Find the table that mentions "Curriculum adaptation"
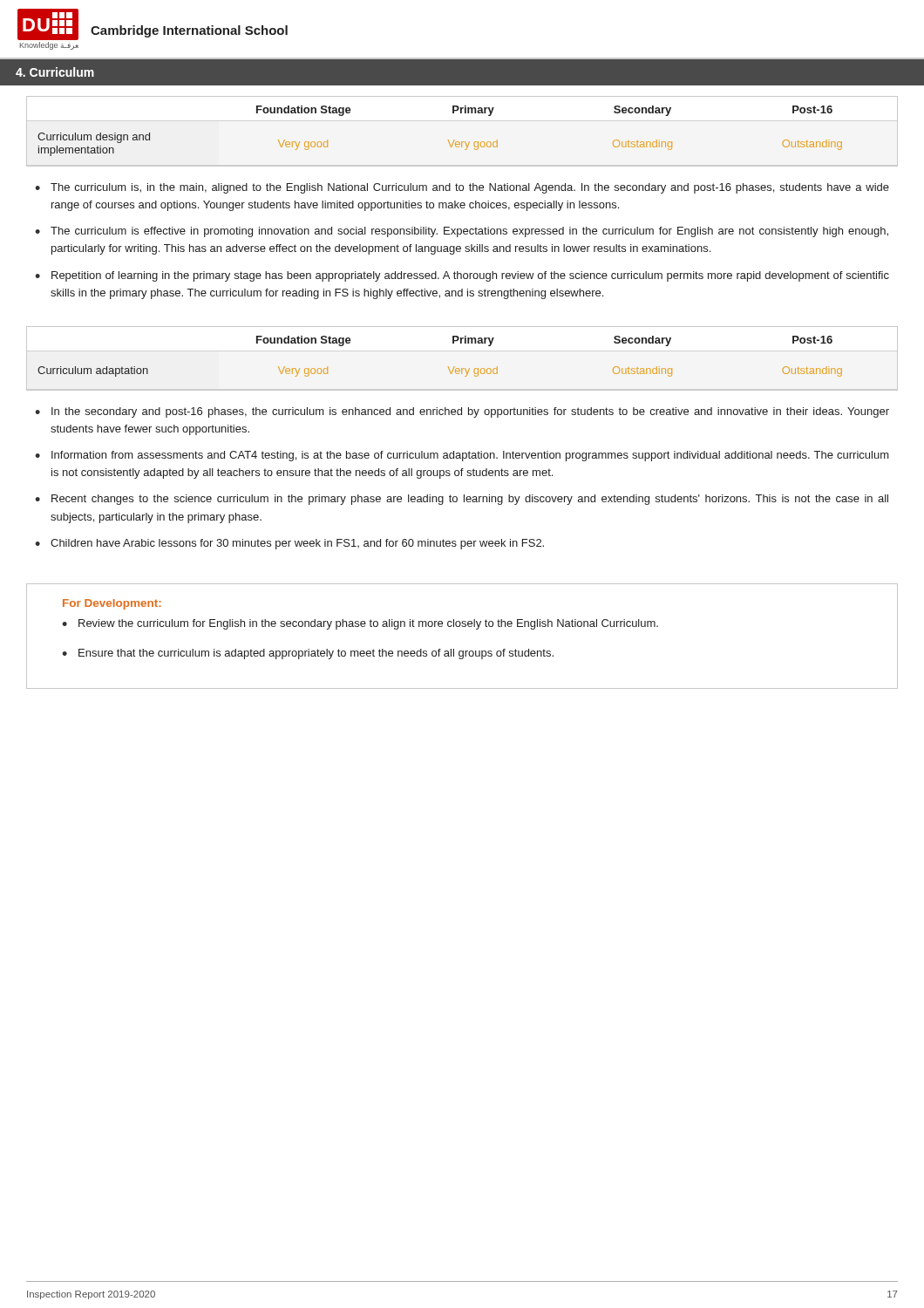The image size is (924, 1308). click(x=462, y=358)
